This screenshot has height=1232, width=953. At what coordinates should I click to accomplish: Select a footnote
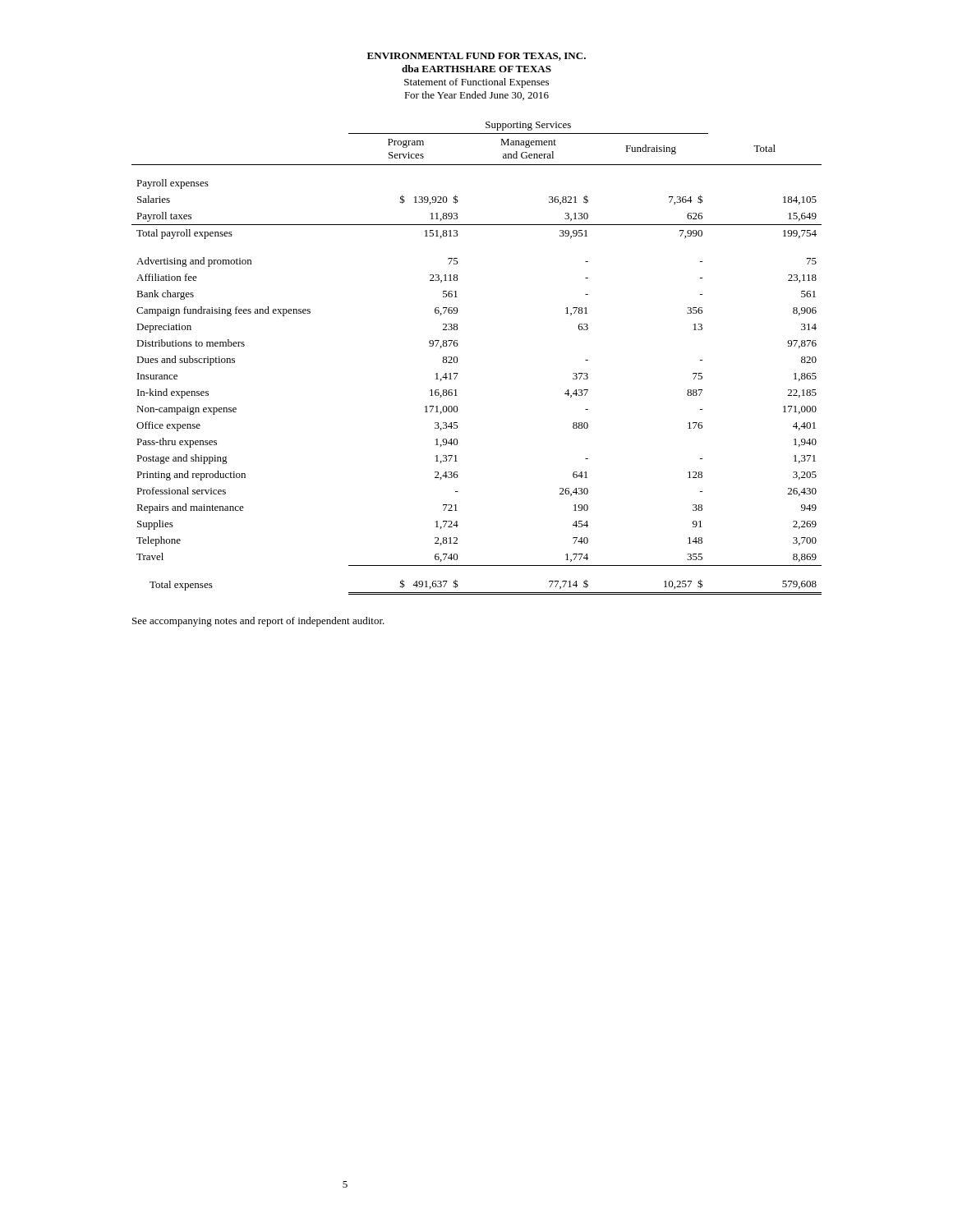[258, 621]
